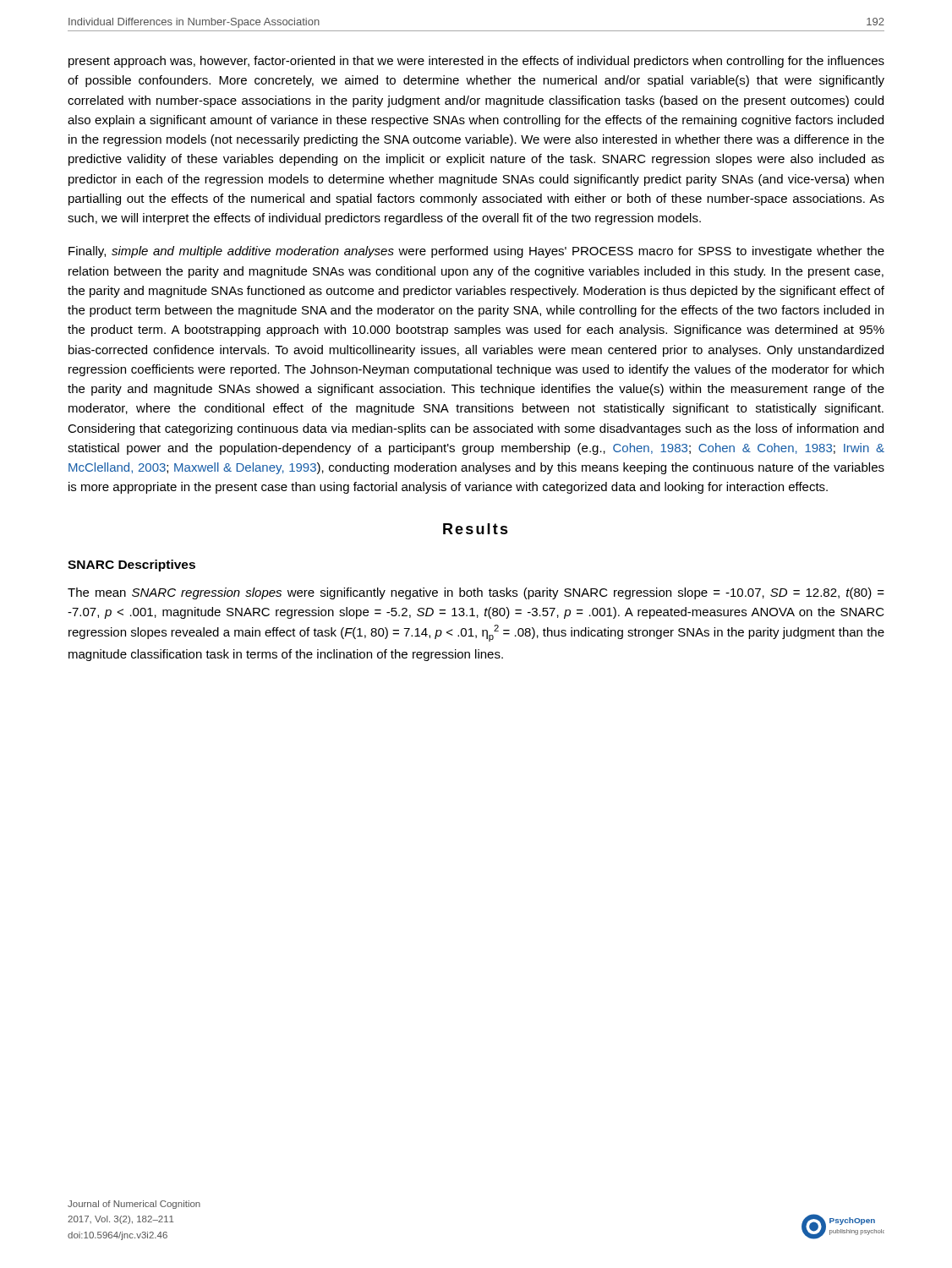Locate the text block that says "The mean SNARC"
The height and width of the screenshot is (1268, 952).
click(476, 623)
